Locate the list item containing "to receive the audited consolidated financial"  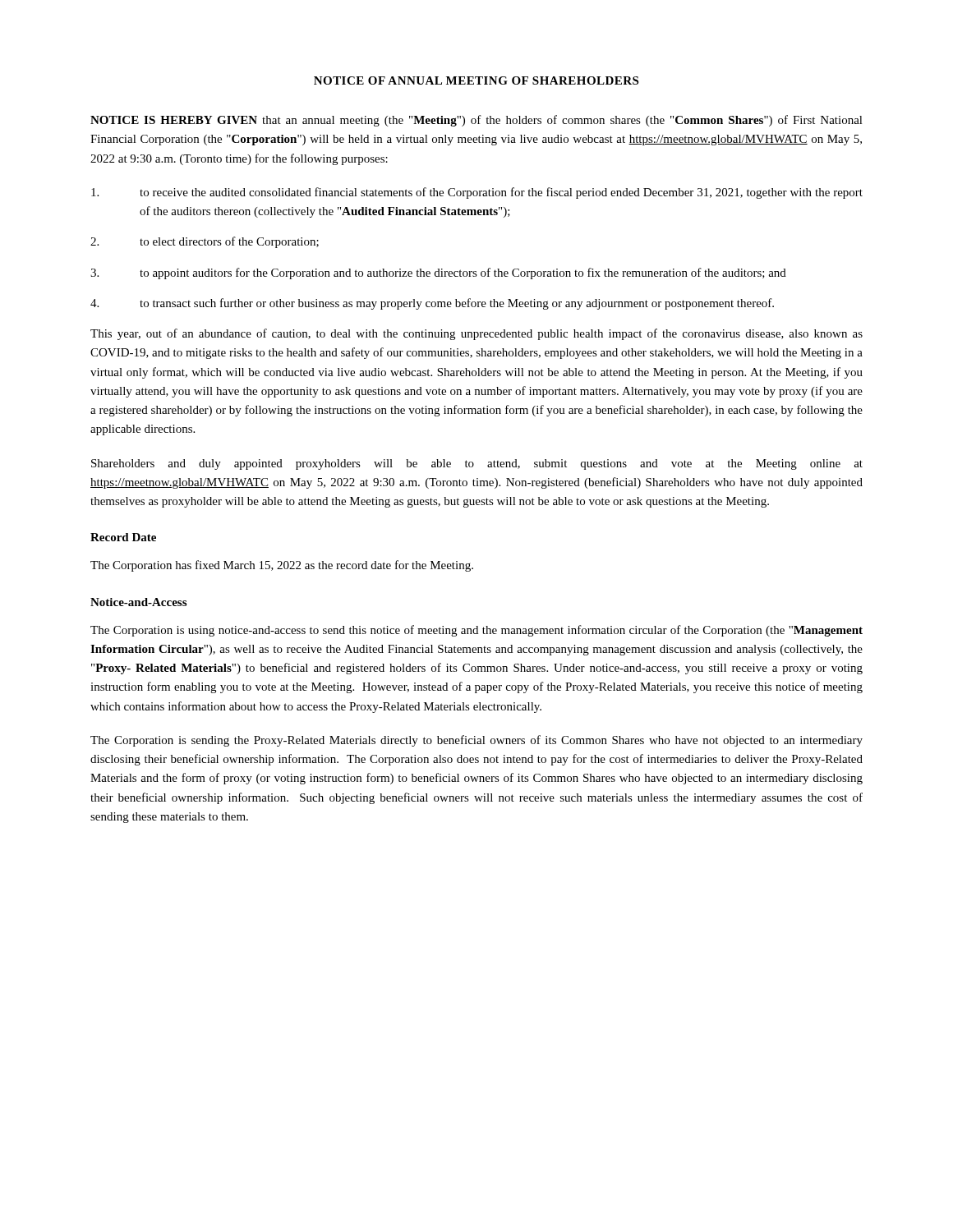[x=476, y=202]
